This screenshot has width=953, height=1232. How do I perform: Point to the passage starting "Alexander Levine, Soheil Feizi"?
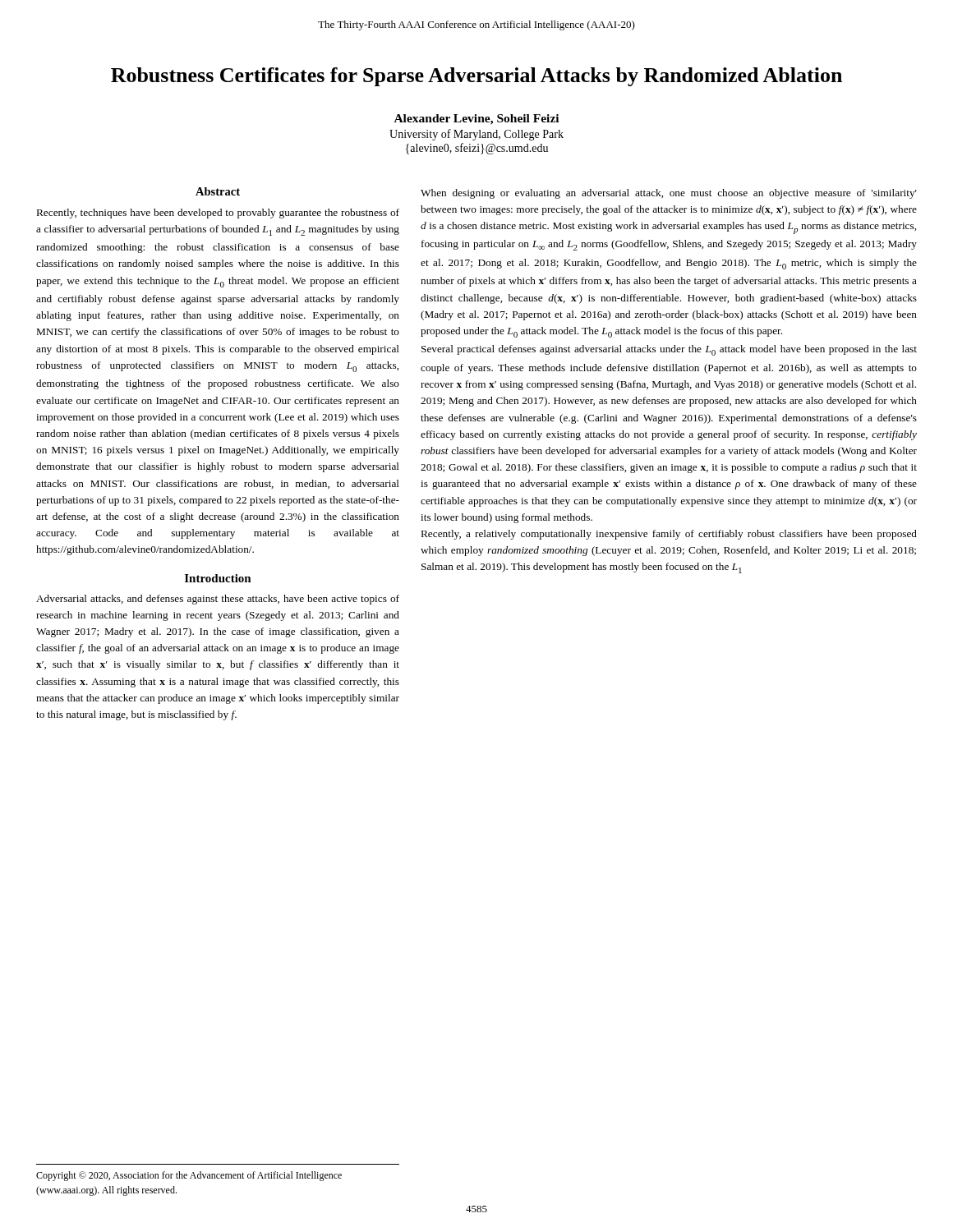[476, 133]
